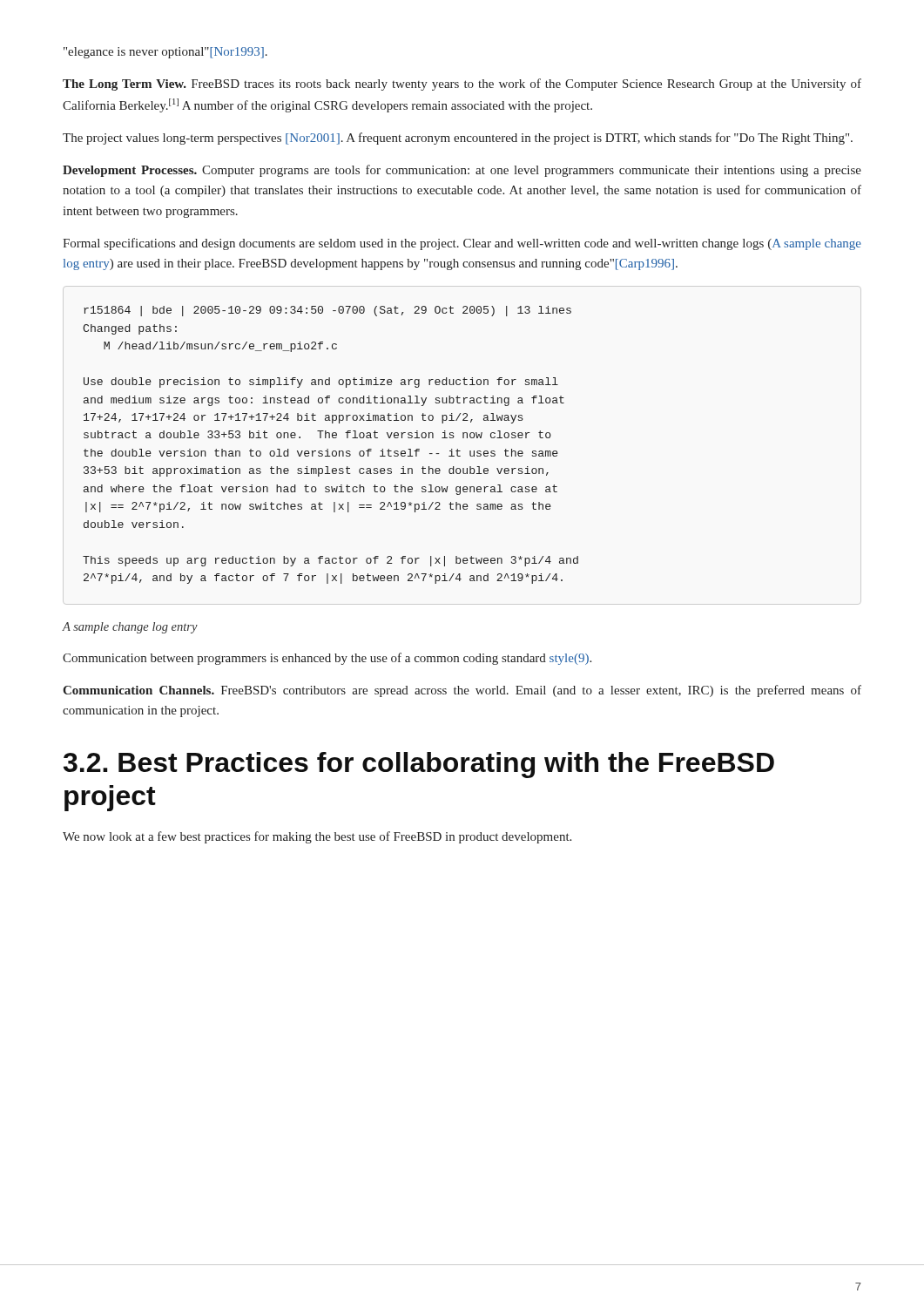The width and height of the screenshot is (924, 1307).
Task: Where is the passage that starts "Development Processes. Computer programs are"?
Action: click(462, 191)
